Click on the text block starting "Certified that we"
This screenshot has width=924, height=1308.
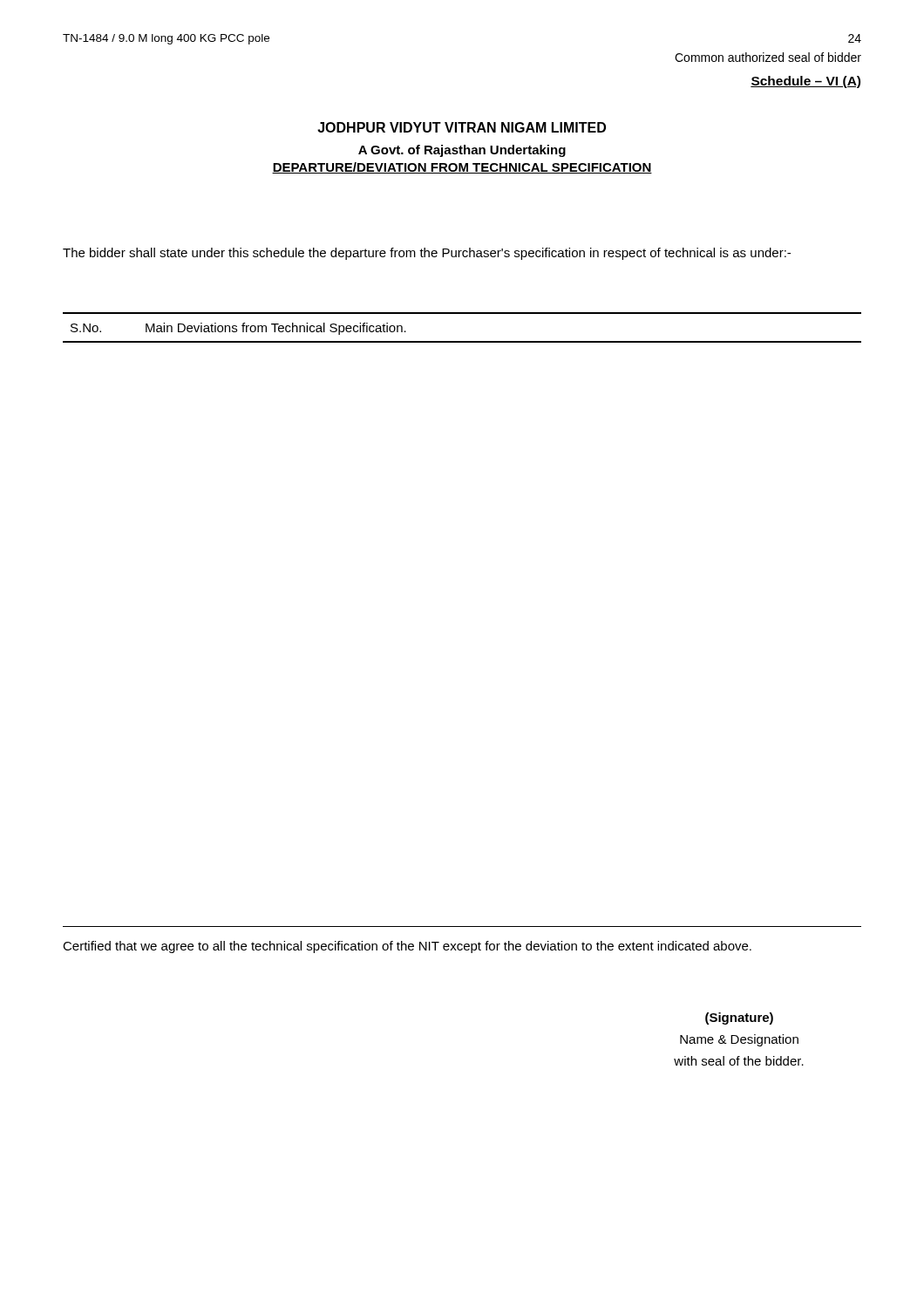[x=408, y=946]
